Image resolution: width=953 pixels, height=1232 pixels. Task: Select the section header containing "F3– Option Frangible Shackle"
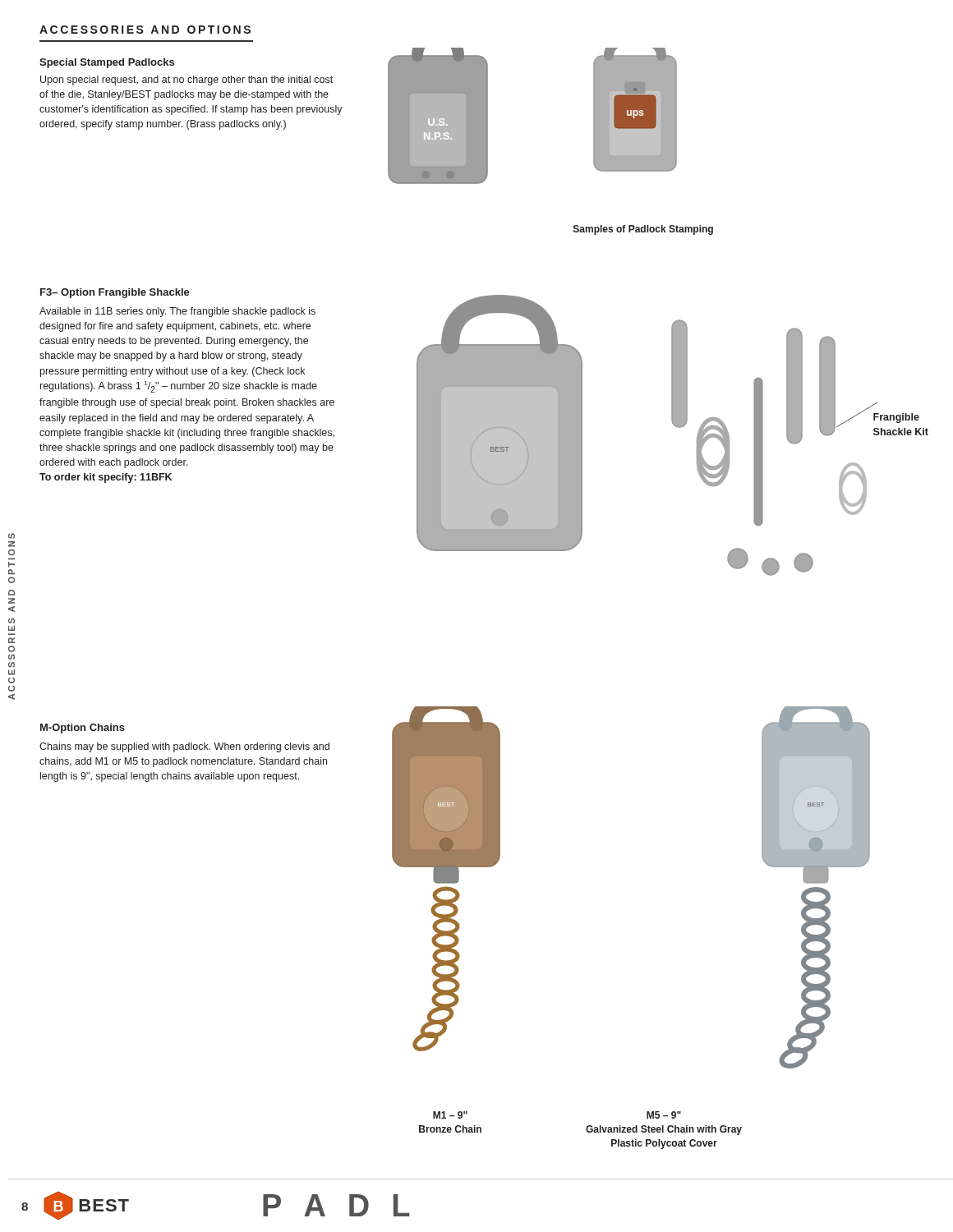pos(115,292)
